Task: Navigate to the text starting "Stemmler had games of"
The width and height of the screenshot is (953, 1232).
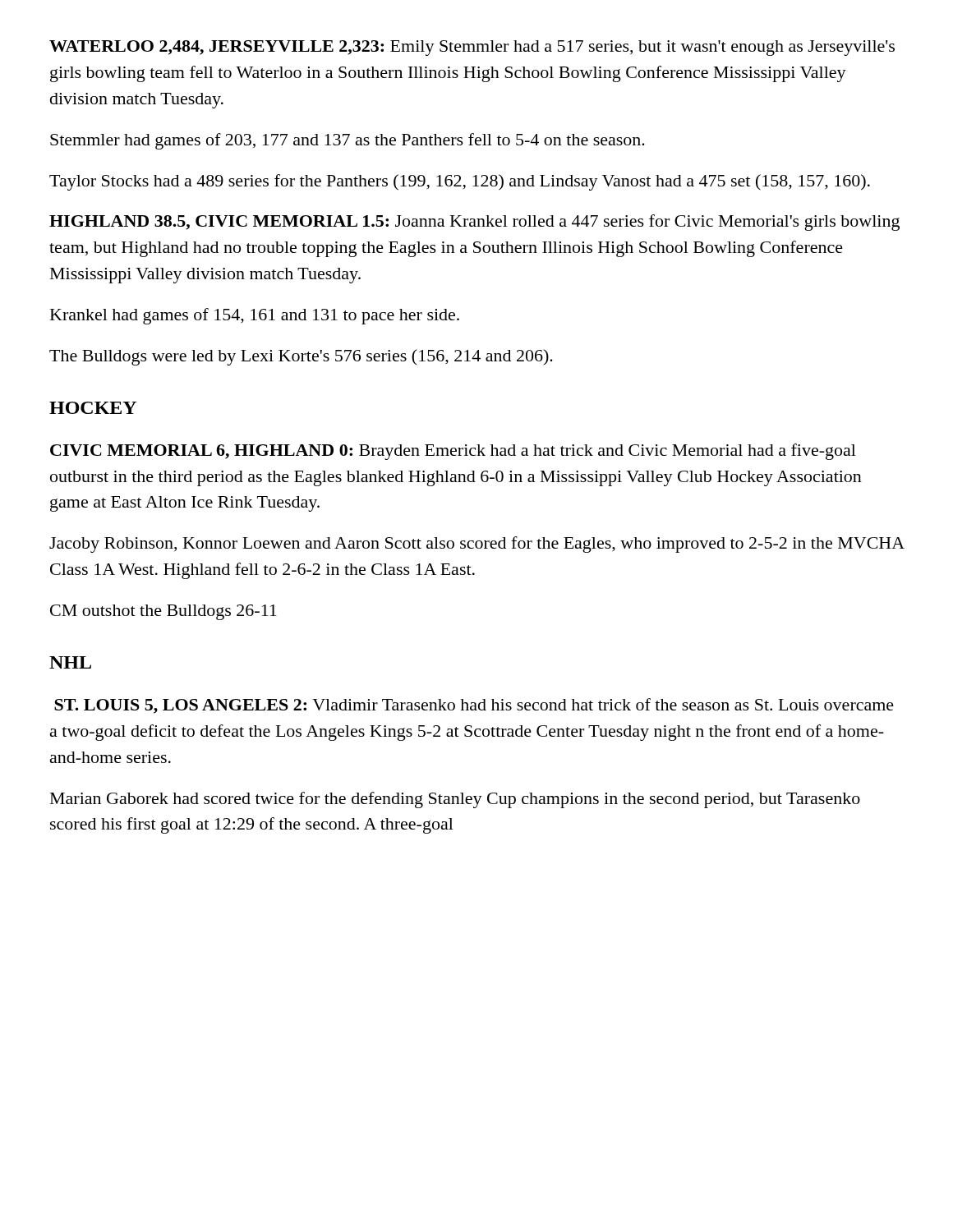Action: (x=347, y=139)
